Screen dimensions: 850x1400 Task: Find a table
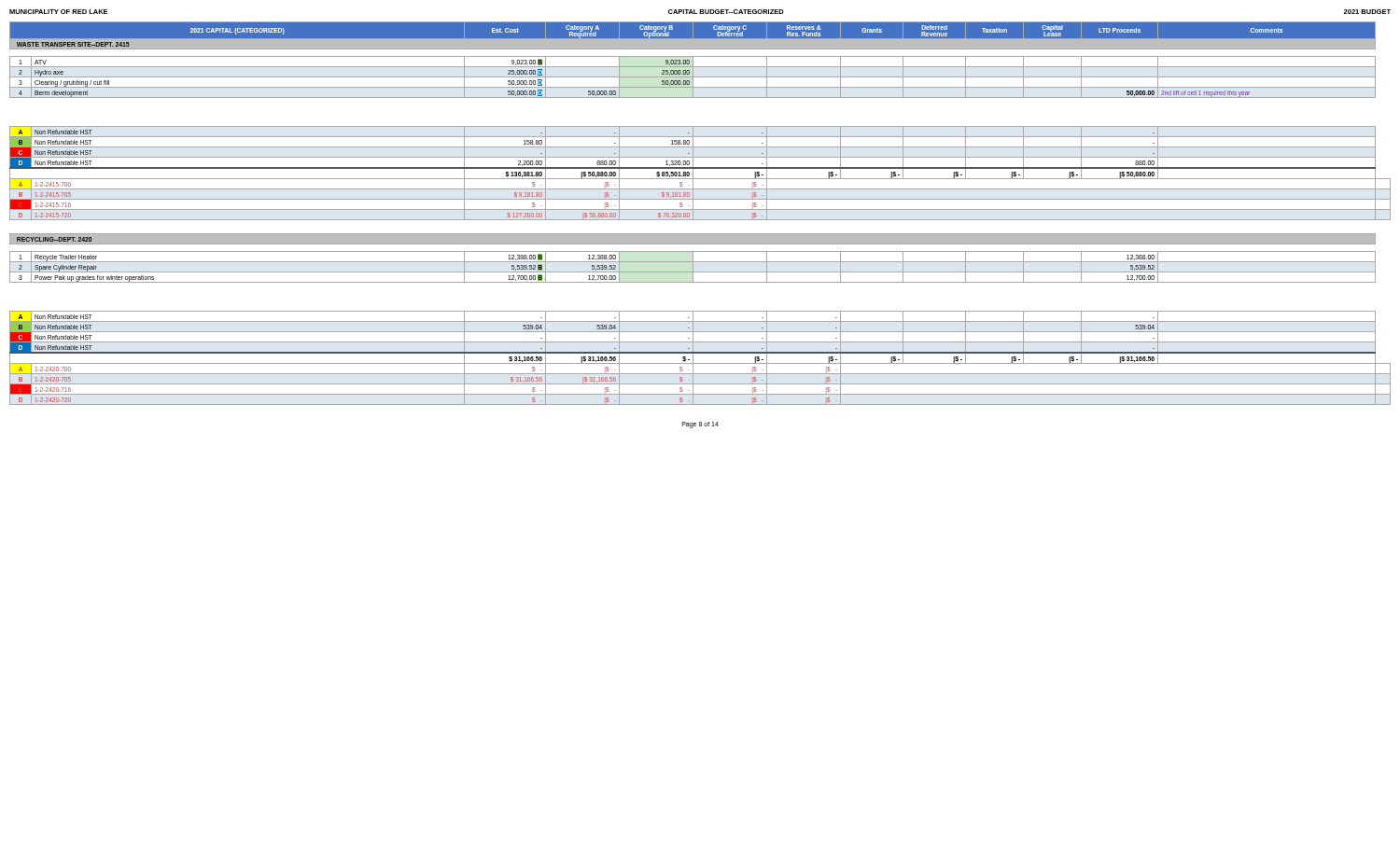point(700,216)
